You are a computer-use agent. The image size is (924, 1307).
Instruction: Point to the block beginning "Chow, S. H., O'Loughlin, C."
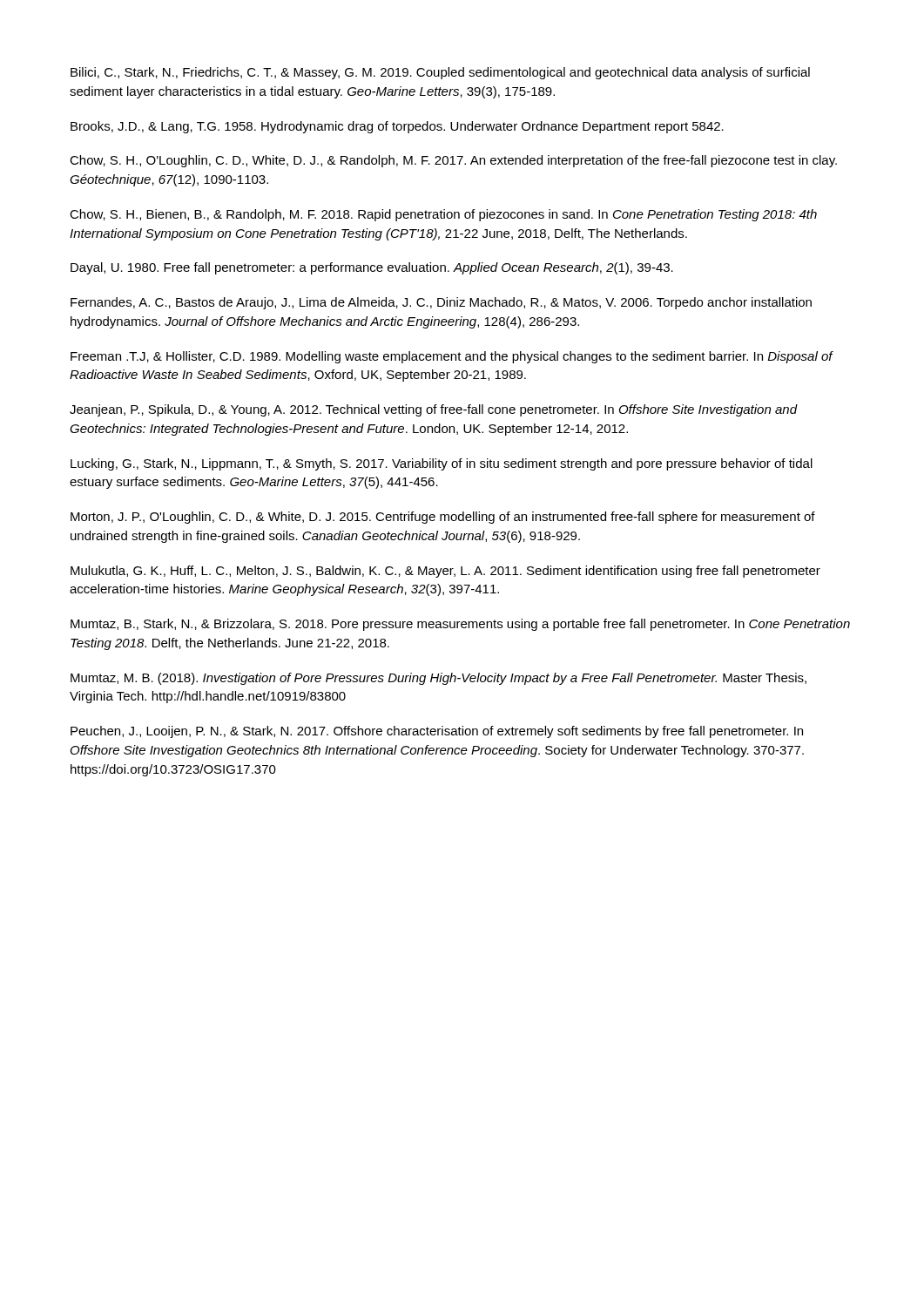pos(454,170)
